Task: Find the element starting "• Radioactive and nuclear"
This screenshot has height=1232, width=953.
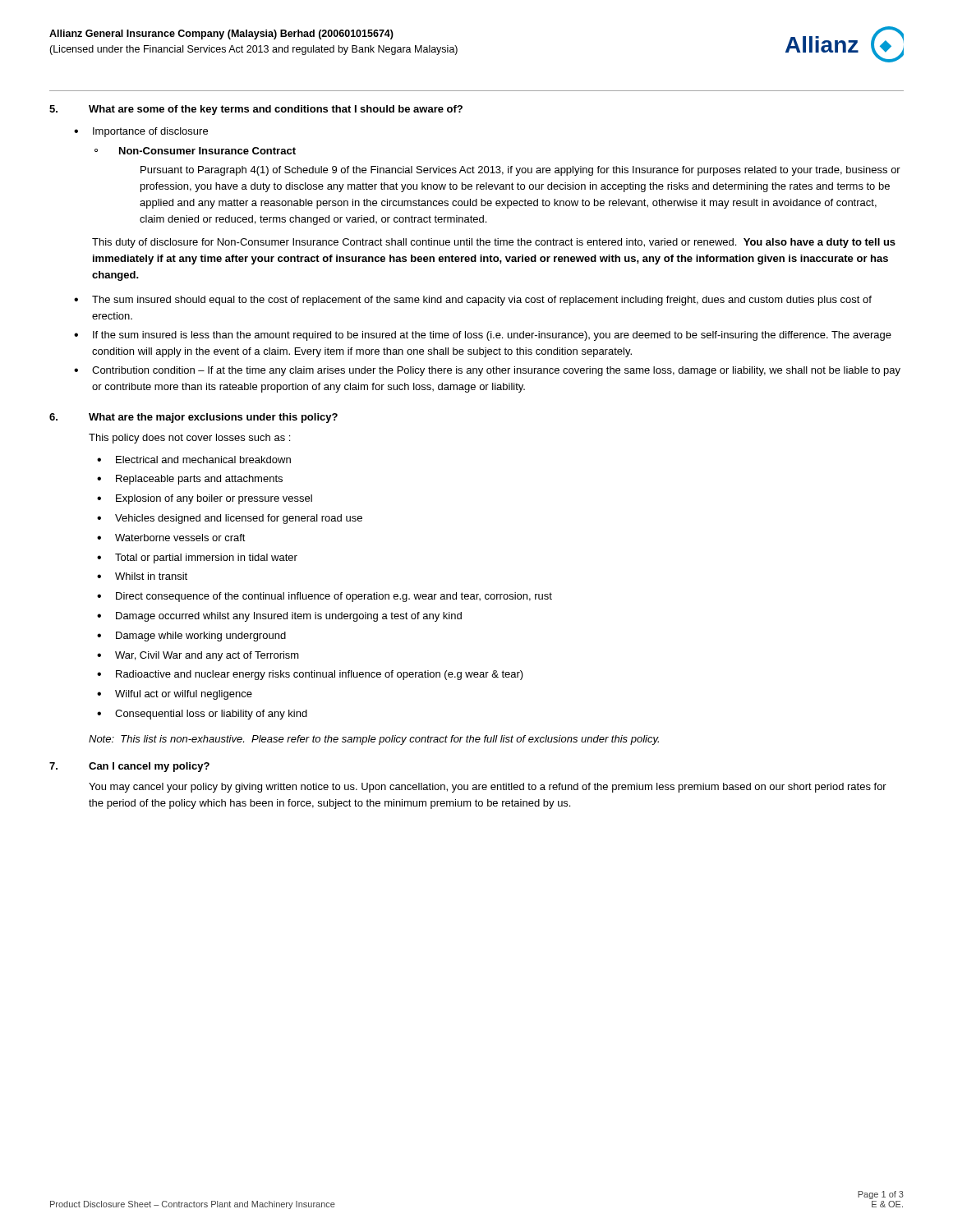Action: (x=496, y=675)
